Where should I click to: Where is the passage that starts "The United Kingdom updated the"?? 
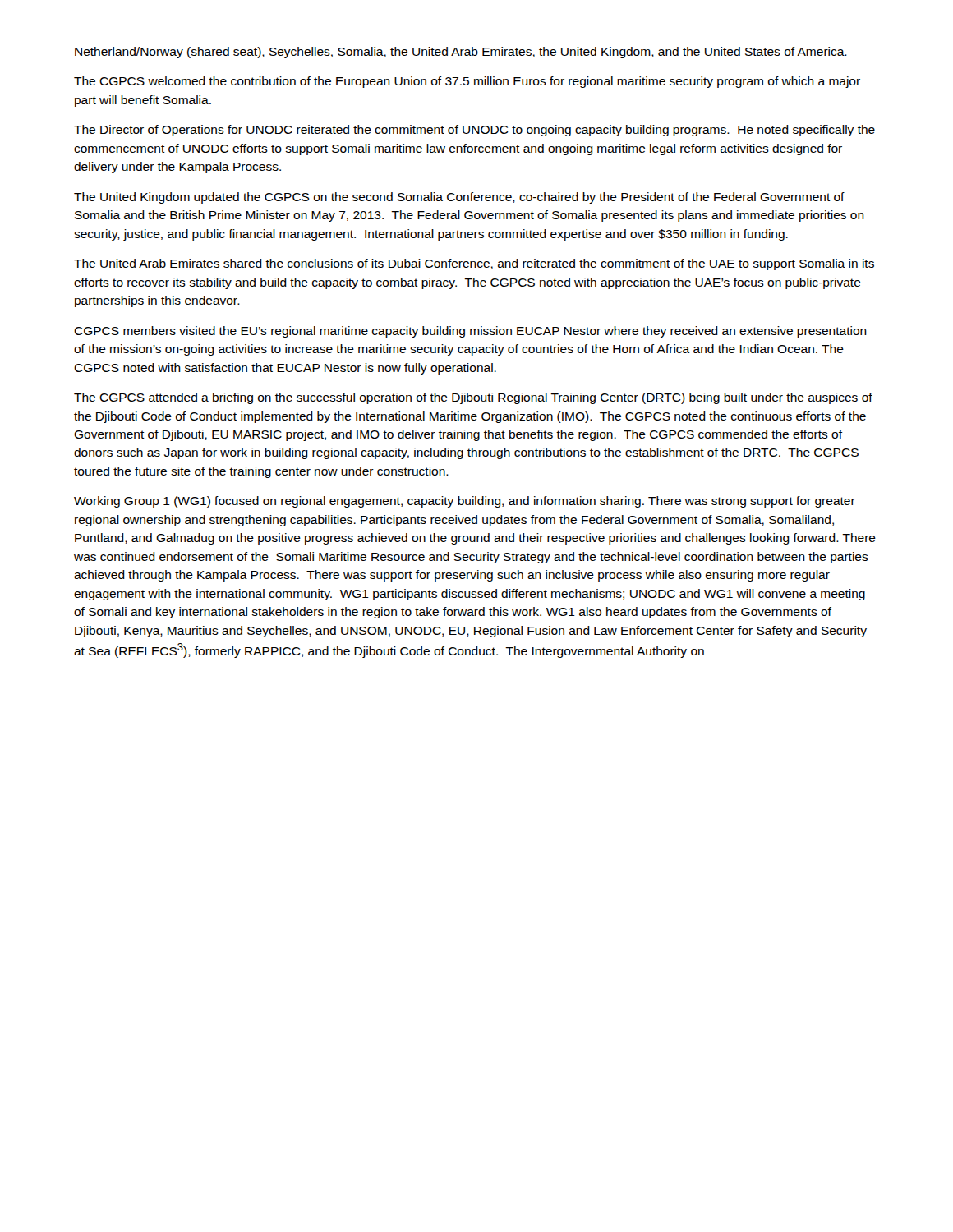(476, 216)
